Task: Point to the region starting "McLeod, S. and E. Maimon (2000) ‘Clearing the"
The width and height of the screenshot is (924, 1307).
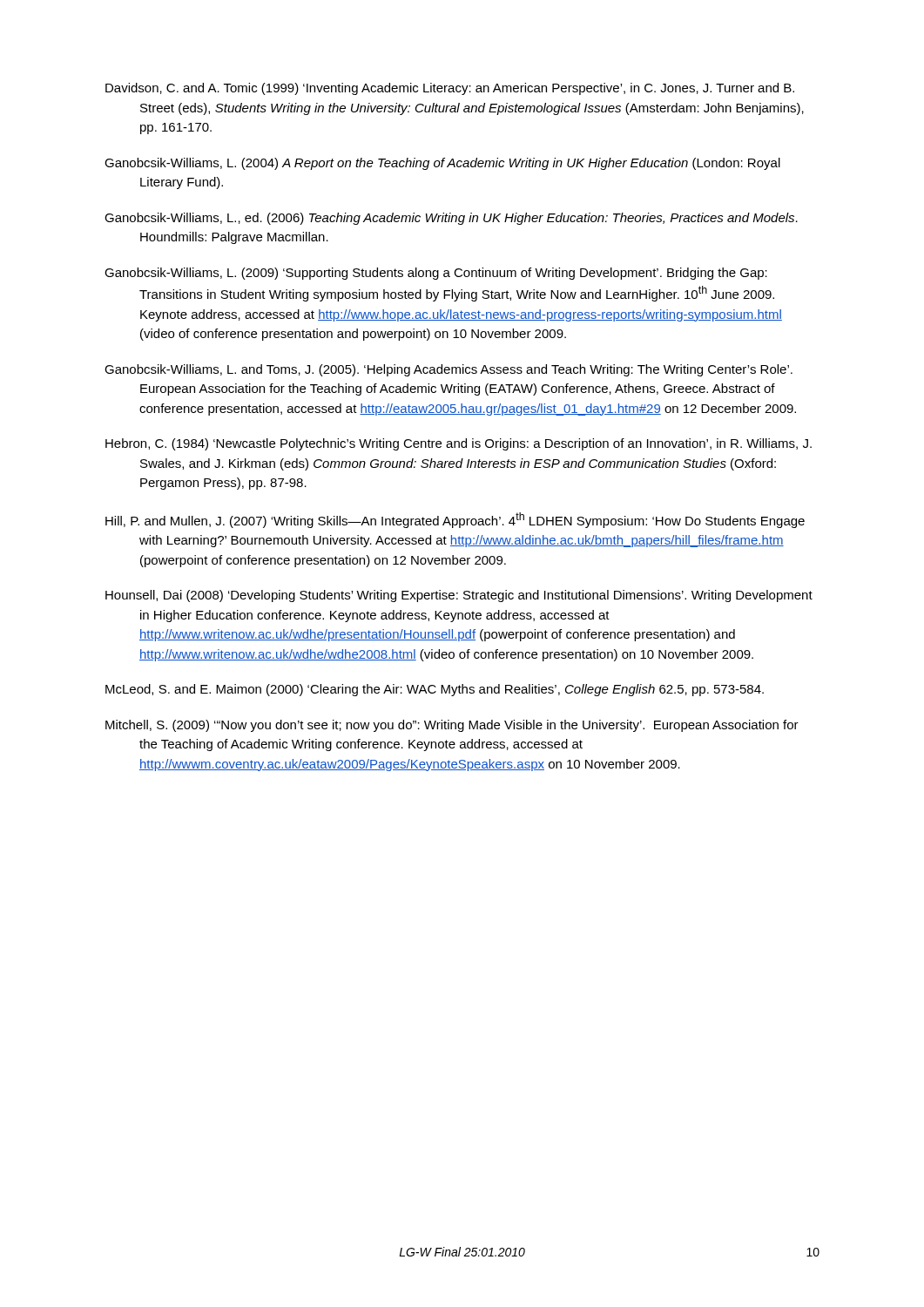Action: click(435, 689)
